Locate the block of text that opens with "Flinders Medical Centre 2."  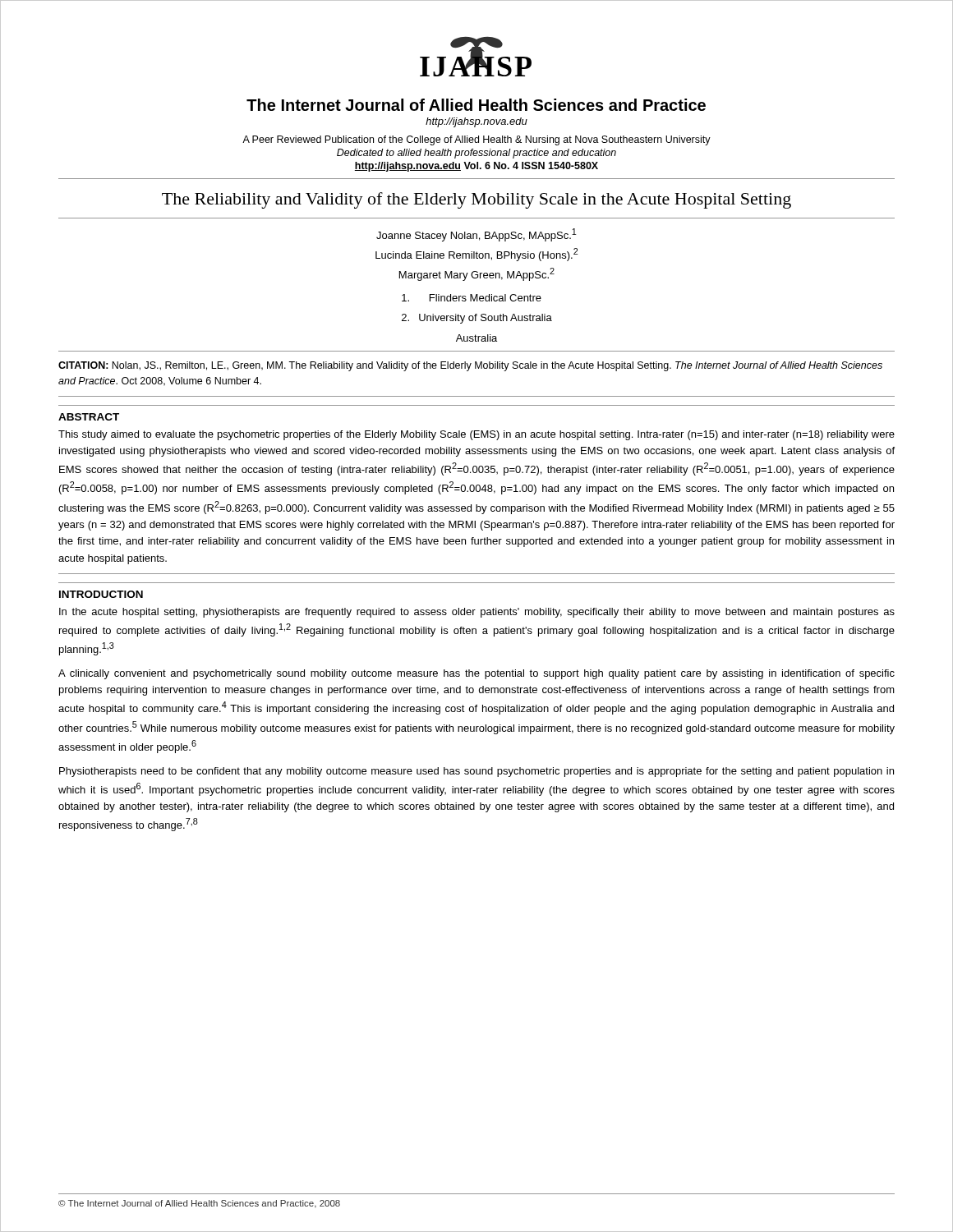[x=476, y=308]
